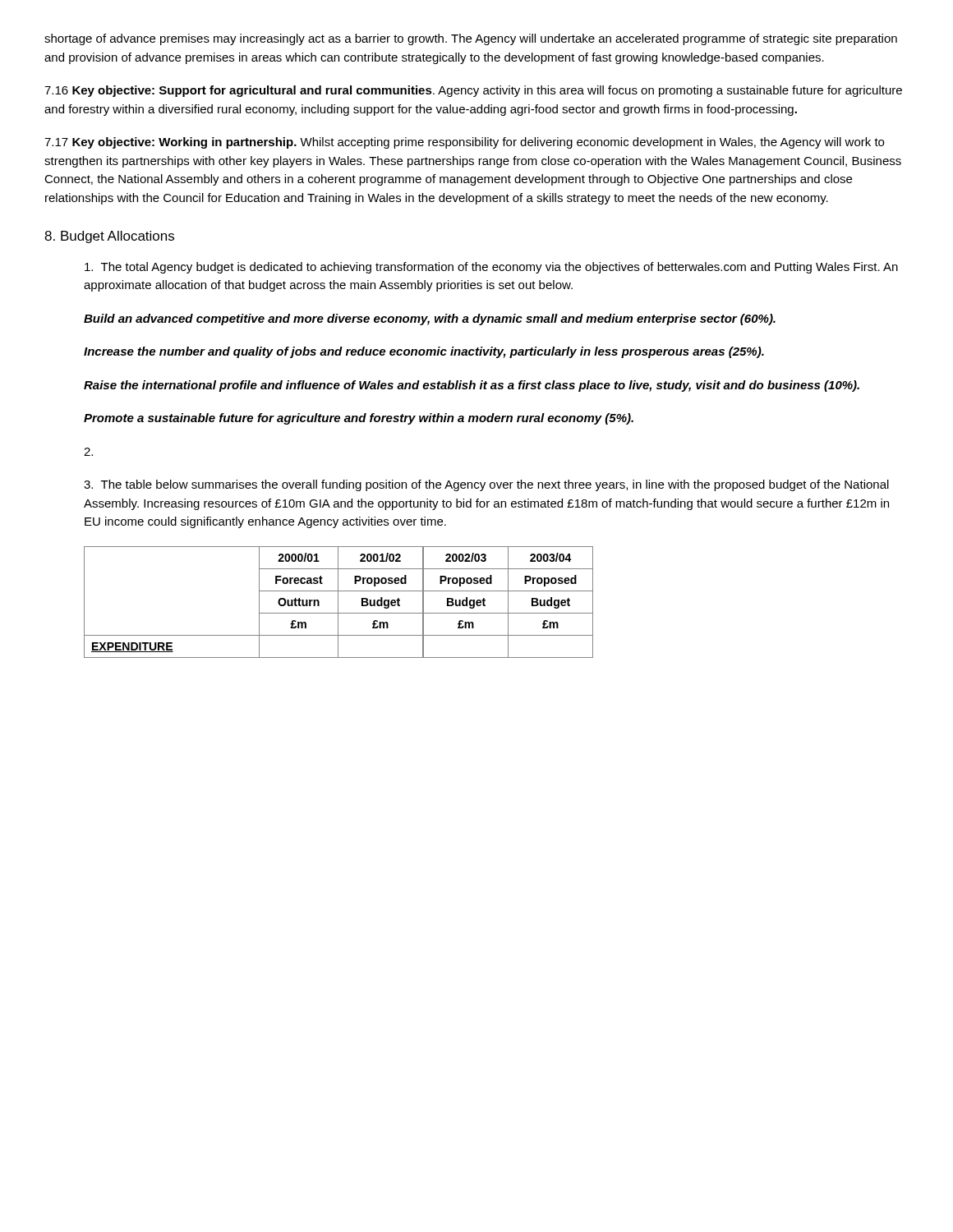Find the block on this page that starts "Raise the international profile and"
This screenshot has width=953, height=1232.
pyautogui.click(x=472, y=385)
